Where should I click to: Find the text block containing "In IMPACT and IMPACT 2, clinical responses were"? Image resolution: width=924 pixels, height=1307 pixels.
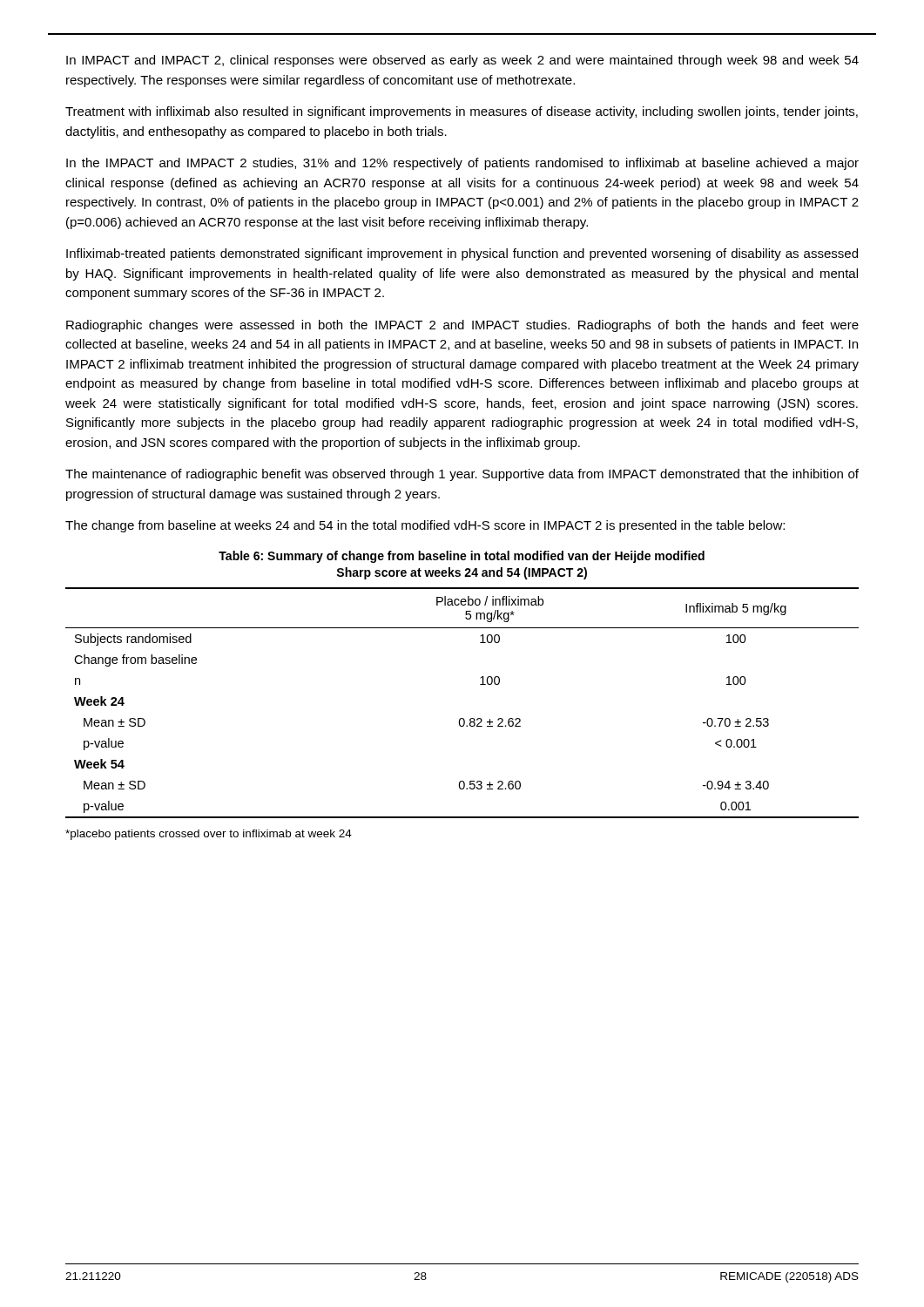(x=462, y=69)
